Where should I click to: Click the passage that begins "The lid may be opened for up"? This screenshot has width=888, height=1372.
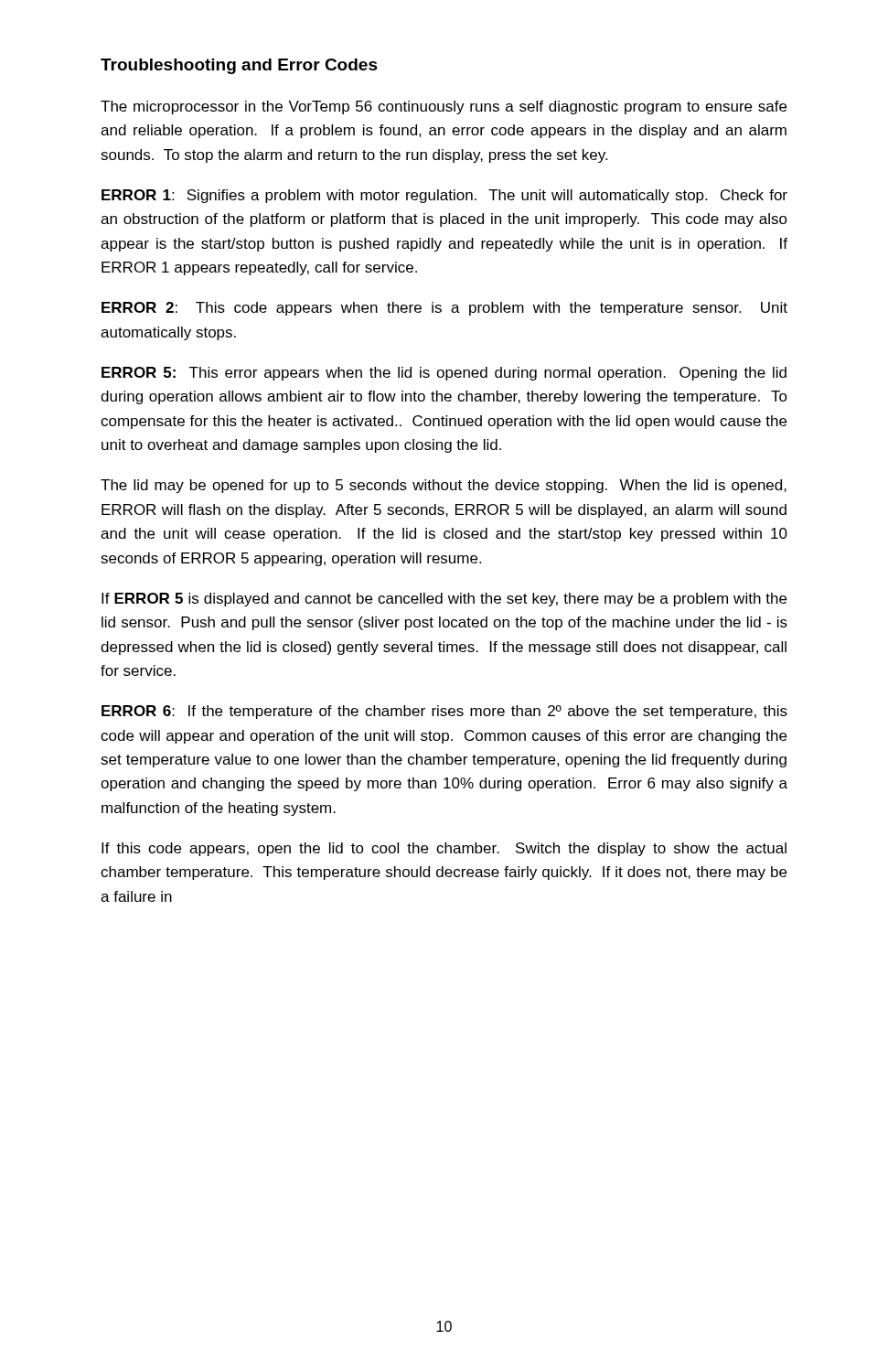(444, 522)
